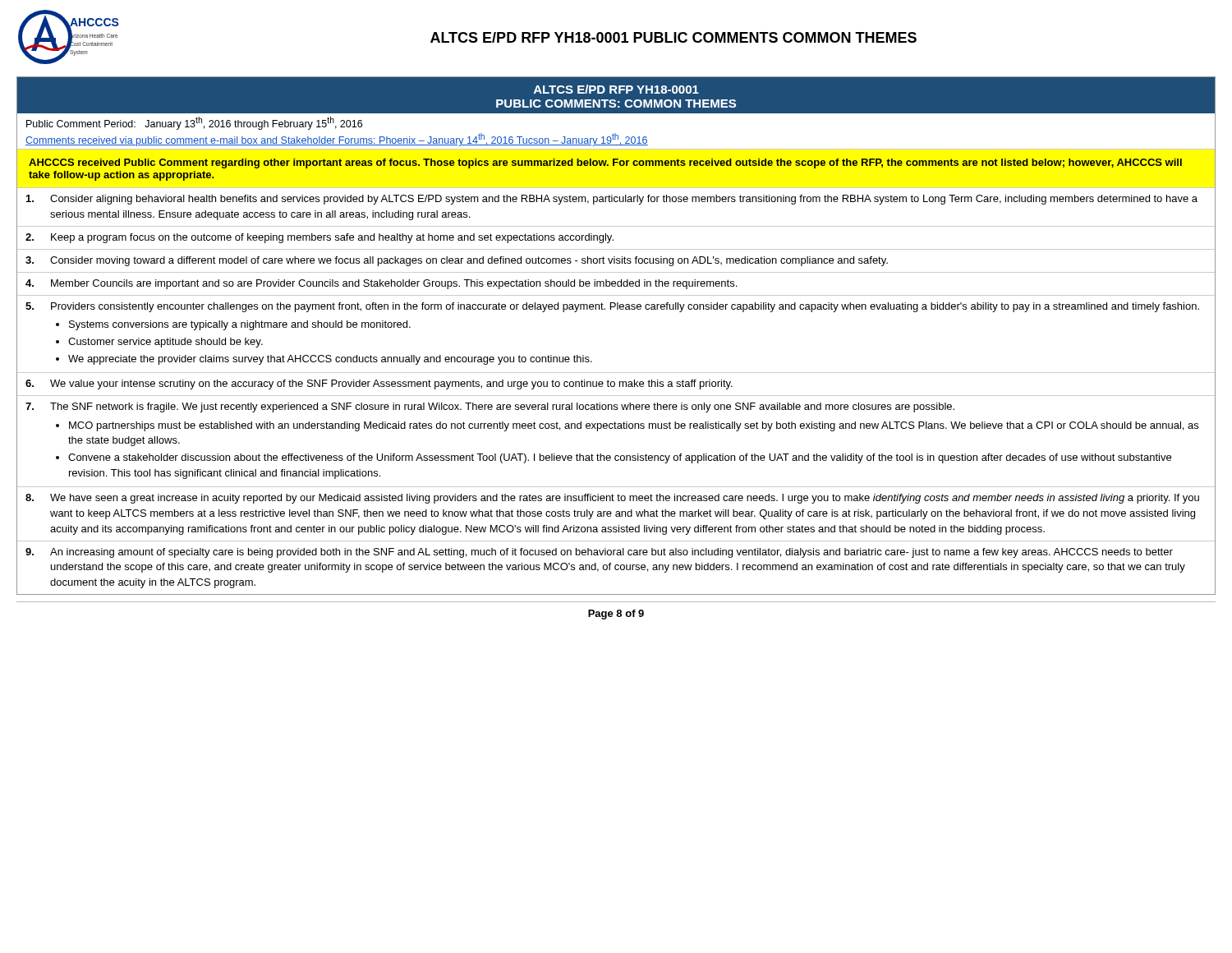The height and width of the screenshot is (953, 1232).
Task: Find the logo
Action: point(70,38)
